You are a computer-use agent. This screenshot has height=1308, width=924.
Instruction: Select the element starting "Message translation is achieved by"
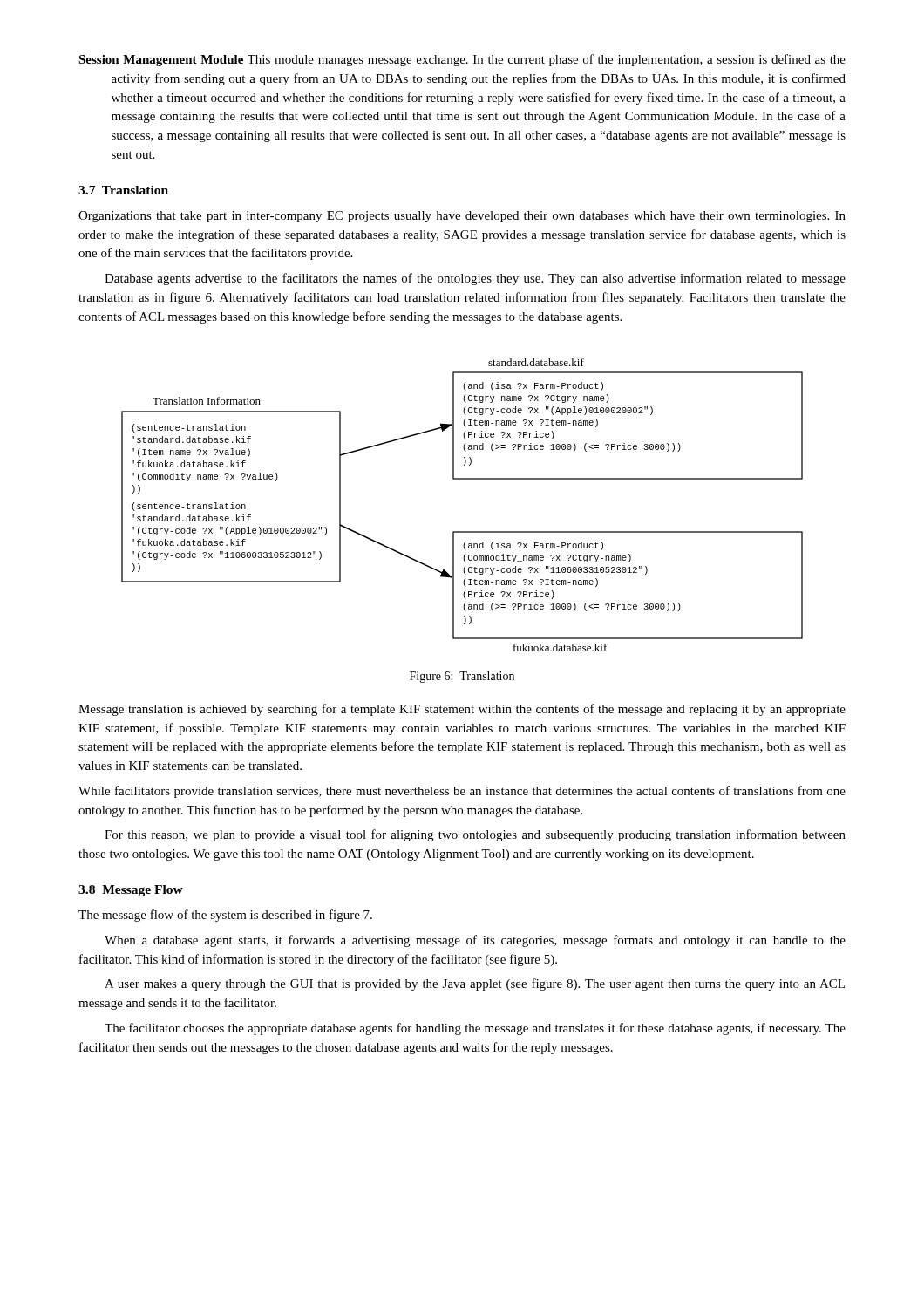pos(462,737)
